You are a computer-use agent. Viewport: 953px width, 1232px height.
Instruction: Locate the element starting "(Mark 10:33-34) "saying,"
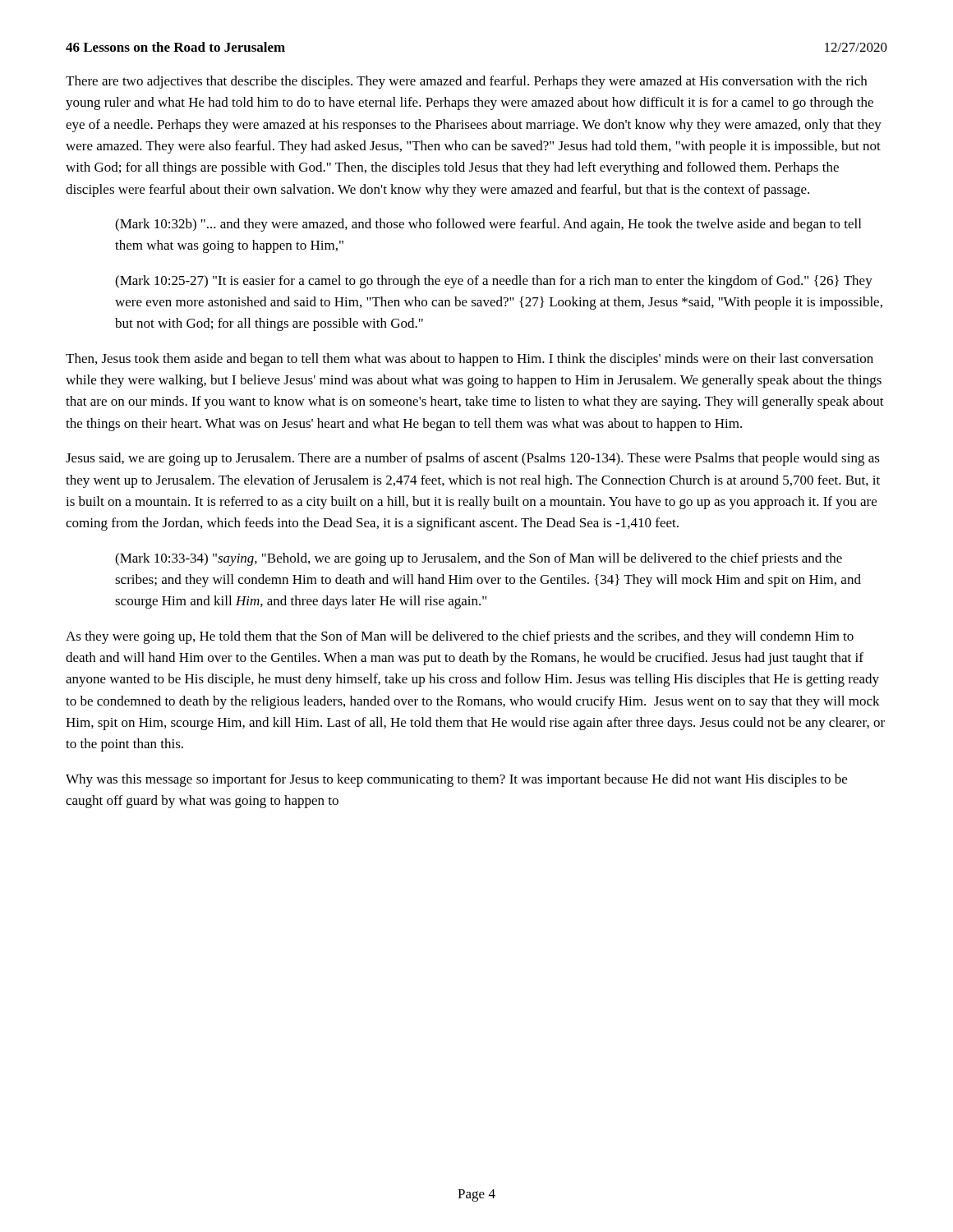tap(488, 579)
